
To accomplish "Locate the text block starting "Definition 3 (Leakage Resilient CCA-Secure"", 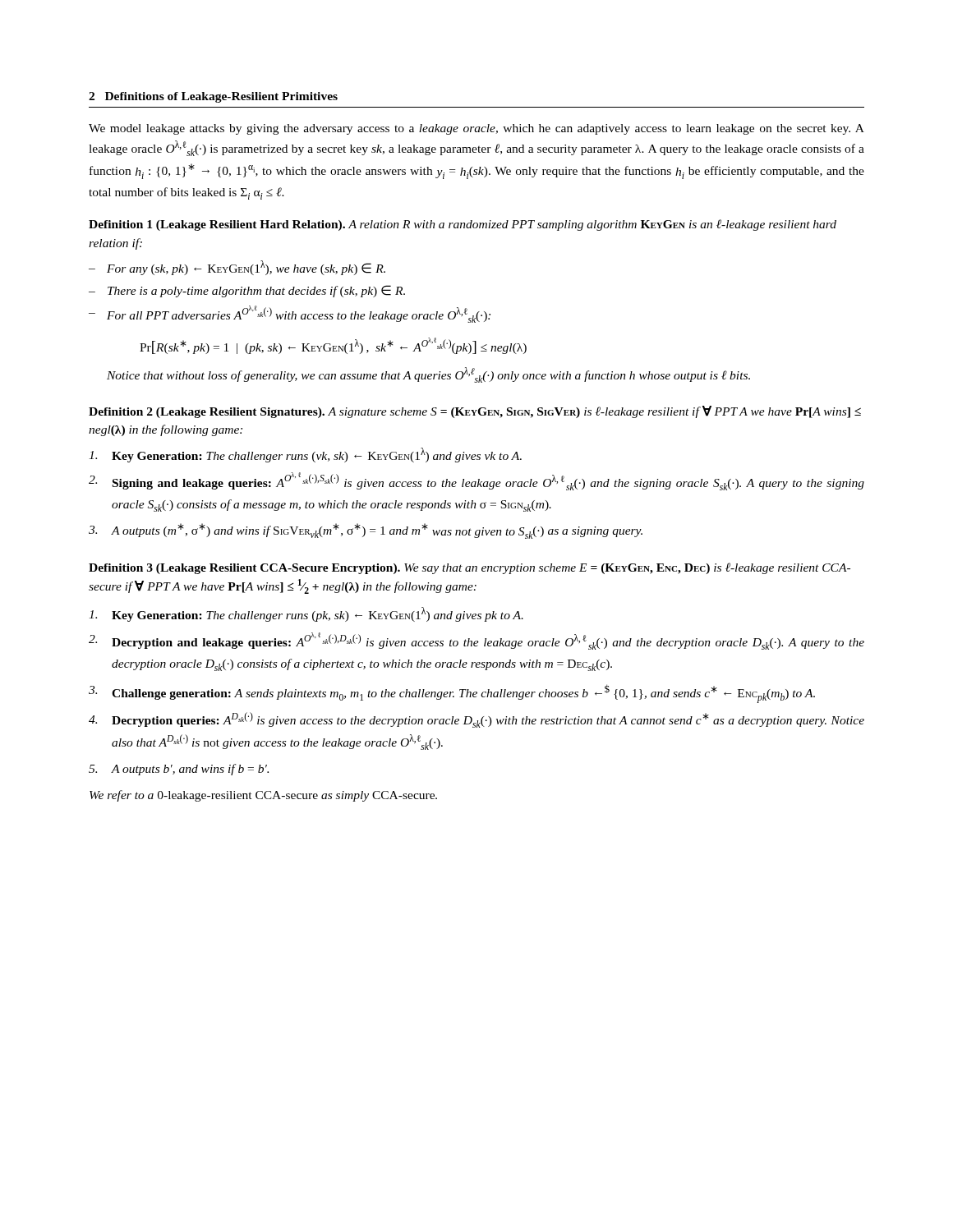I will (470, 578).
